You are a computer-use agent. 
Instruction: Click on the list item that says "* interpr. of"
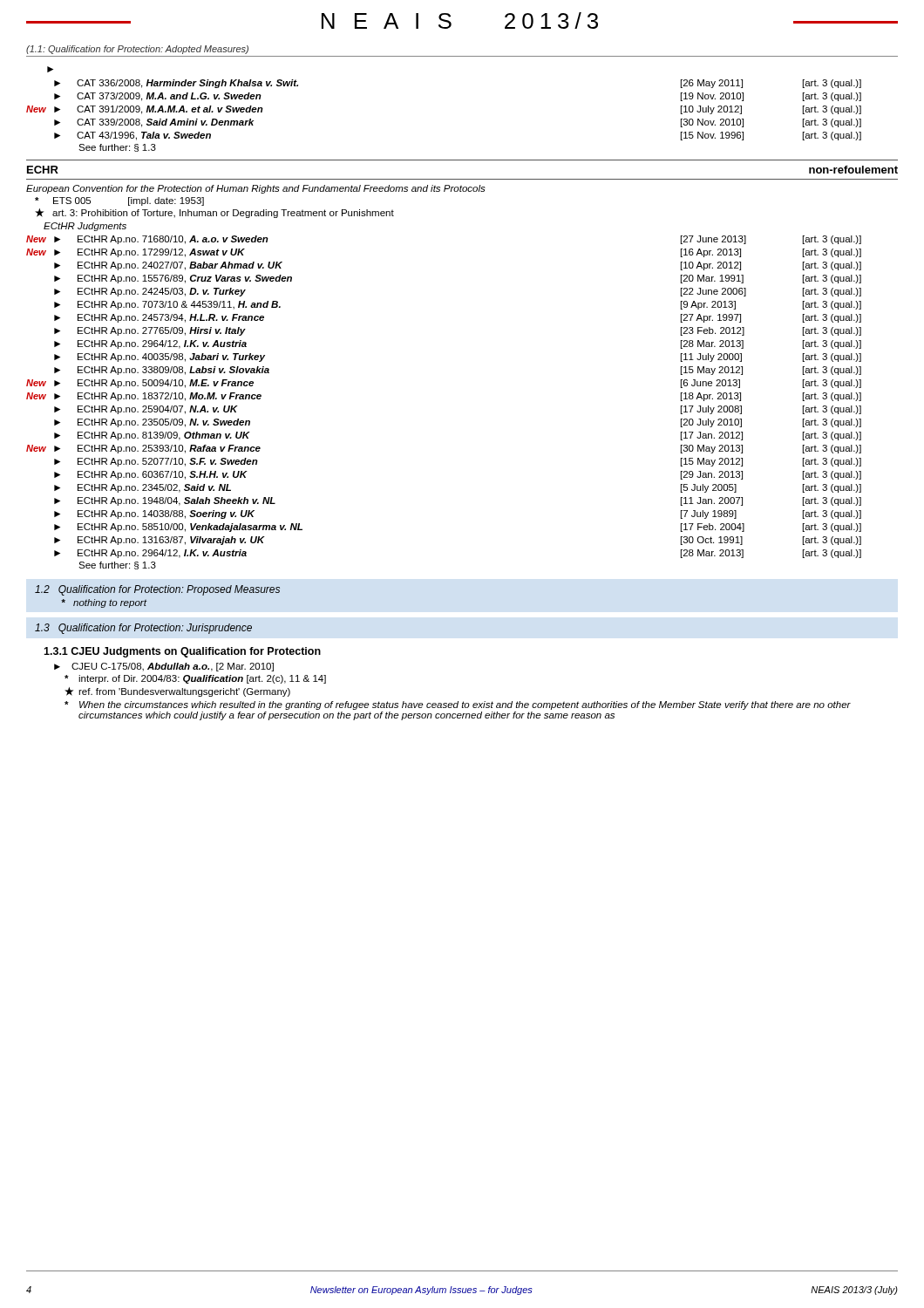[195, 679]
